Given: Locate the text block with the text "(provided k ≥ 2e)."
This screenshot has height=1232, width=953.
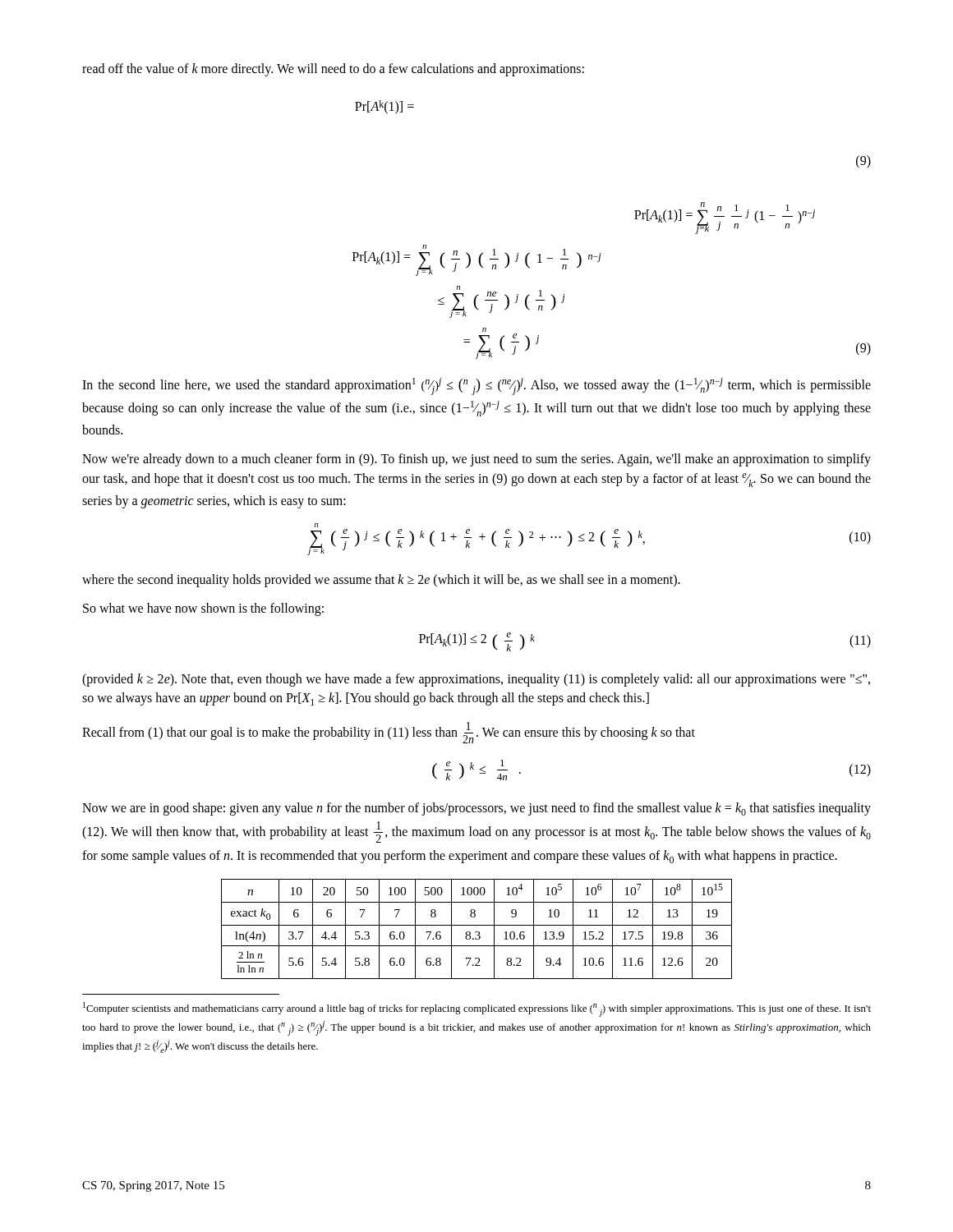Looking at the screenshot, I should tap(476, 690).
